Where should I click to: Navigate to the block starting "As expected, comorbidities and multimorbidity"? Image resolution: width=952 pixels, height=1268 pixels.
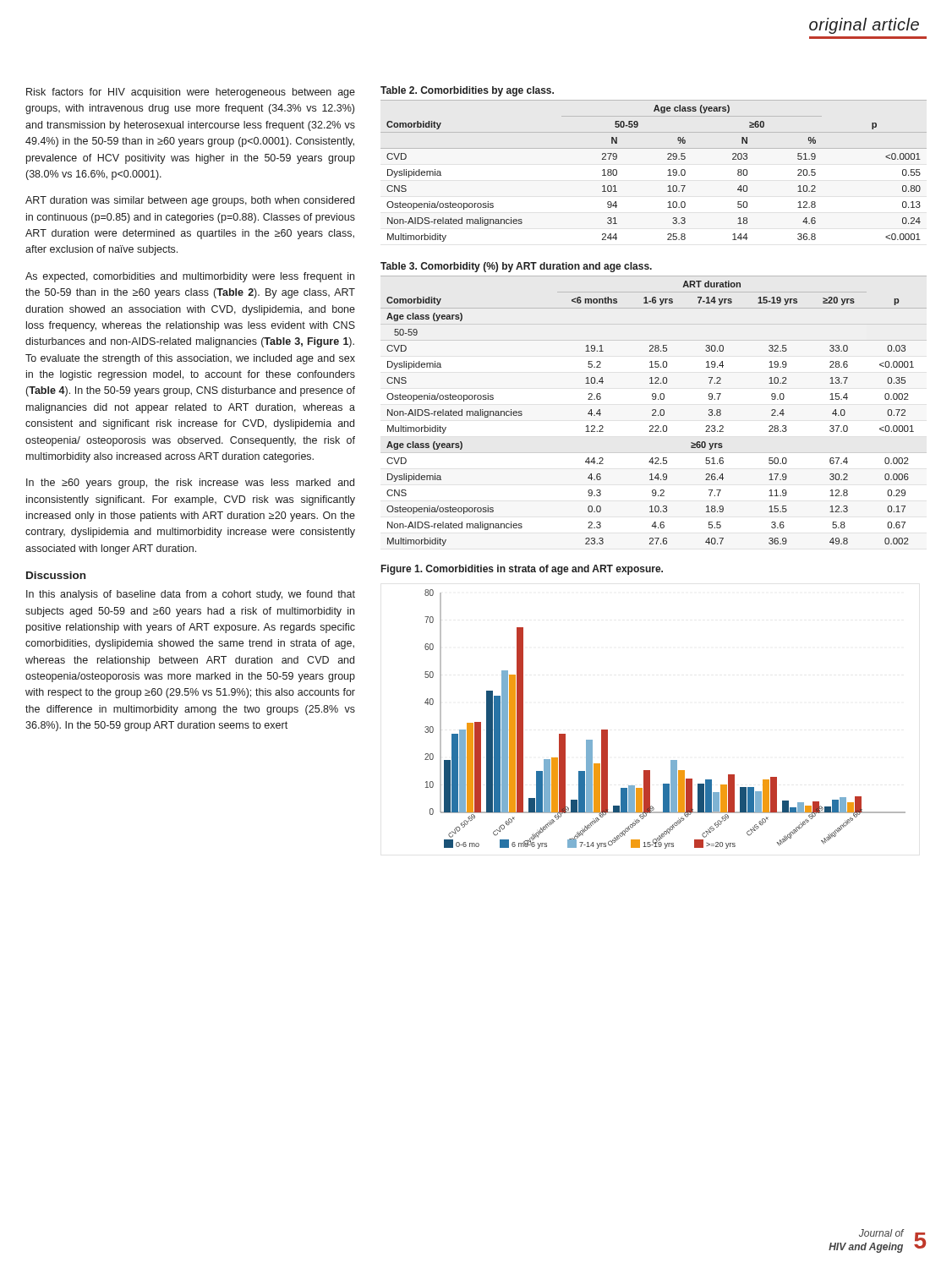coord(190,366)
